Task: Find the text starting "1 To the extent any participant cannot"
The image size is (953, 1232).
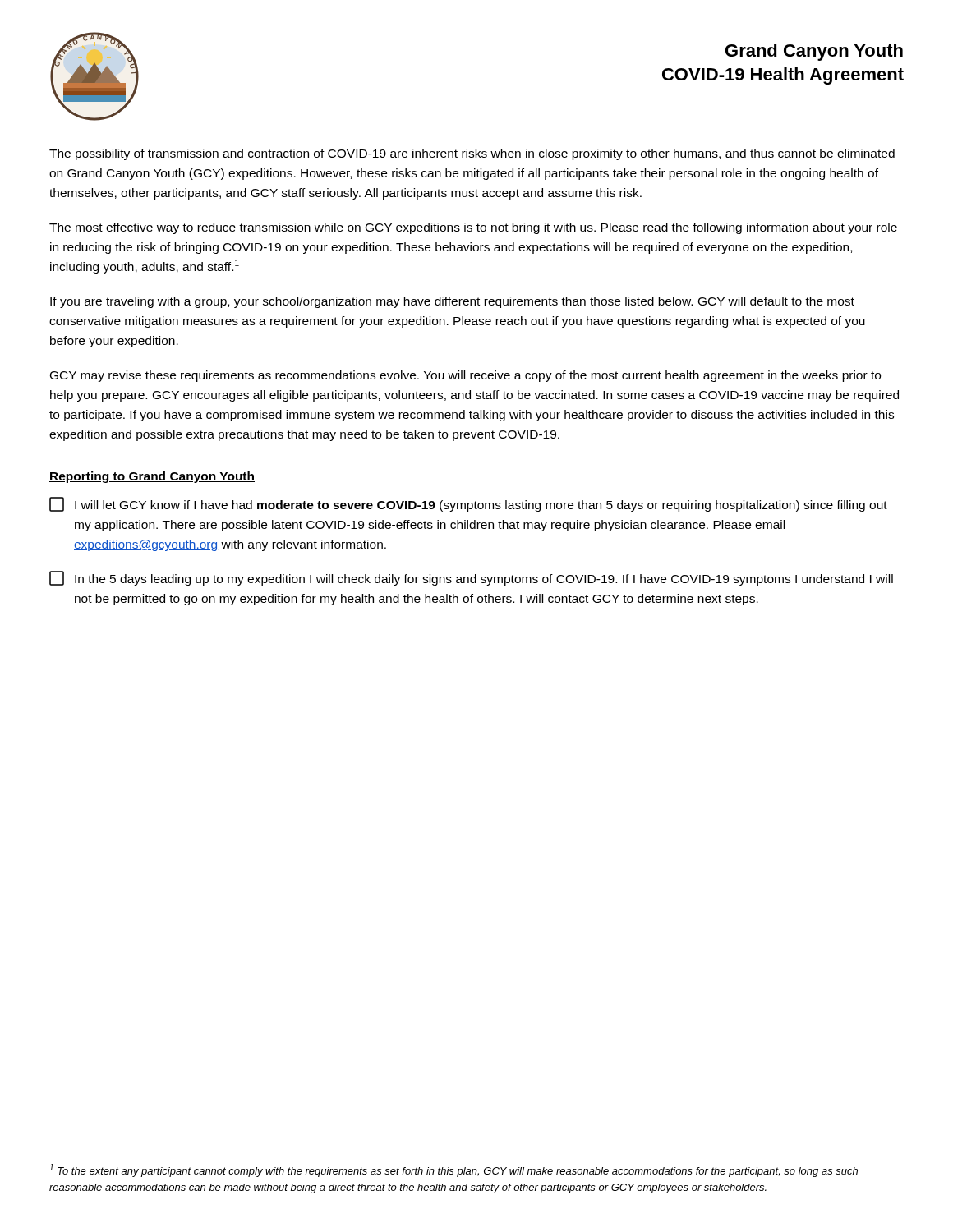Action: click(x=454, y=1178)
